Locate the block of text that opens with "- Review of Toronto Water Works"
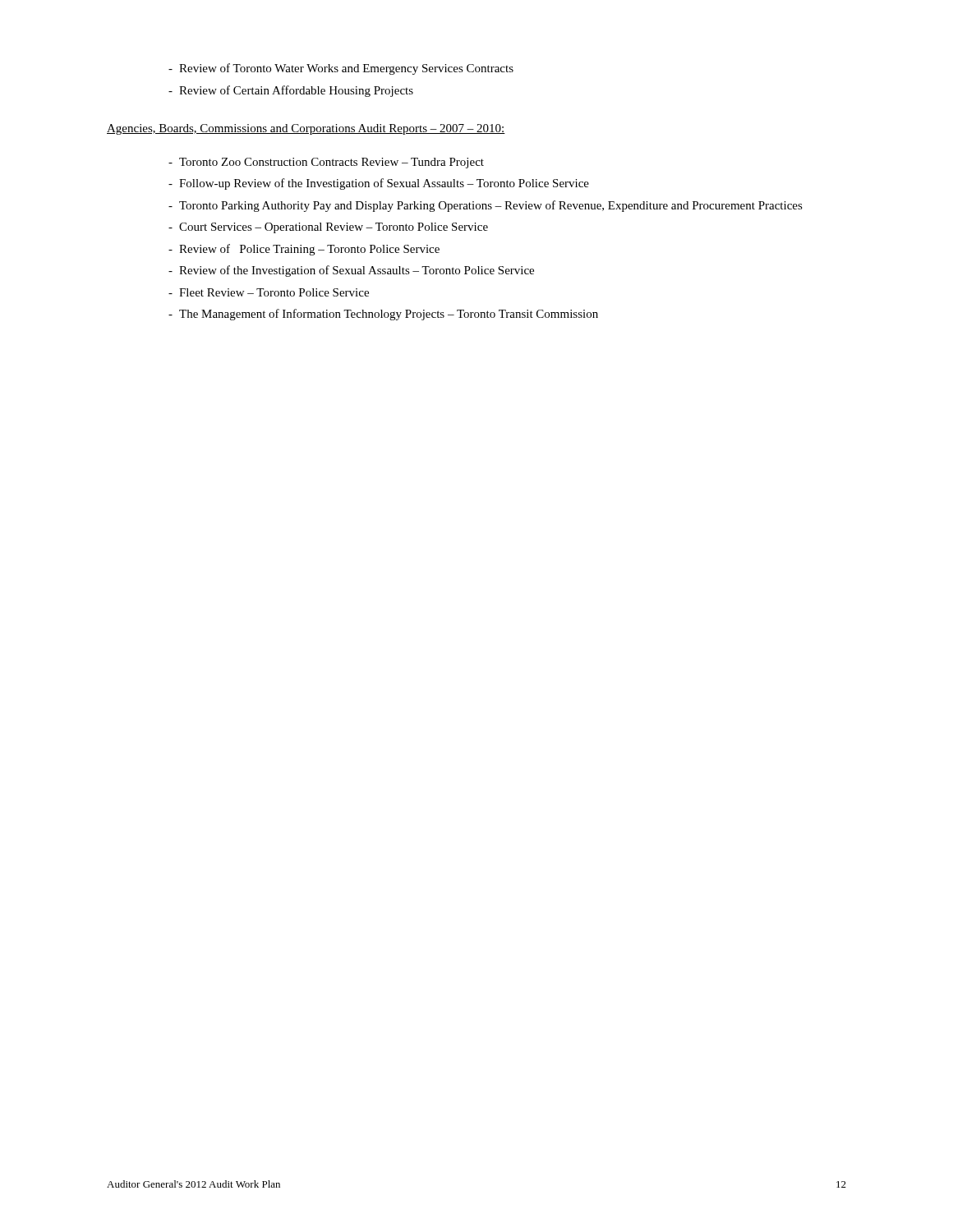The image size is (953, 1232). [x=497, y=68]
